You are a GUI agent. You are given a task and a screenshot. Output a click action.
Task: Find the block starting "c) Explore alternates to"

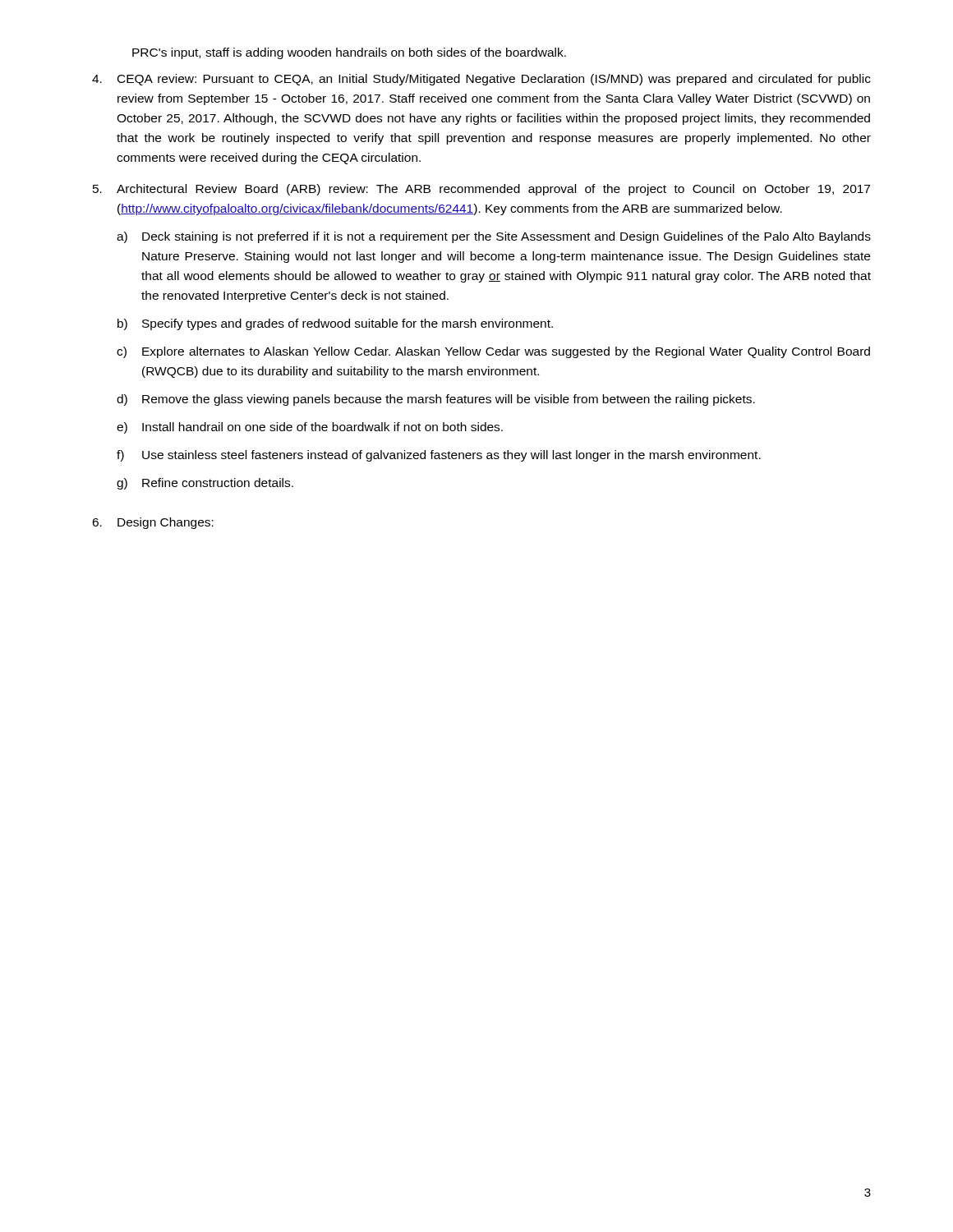pos(494,362)
